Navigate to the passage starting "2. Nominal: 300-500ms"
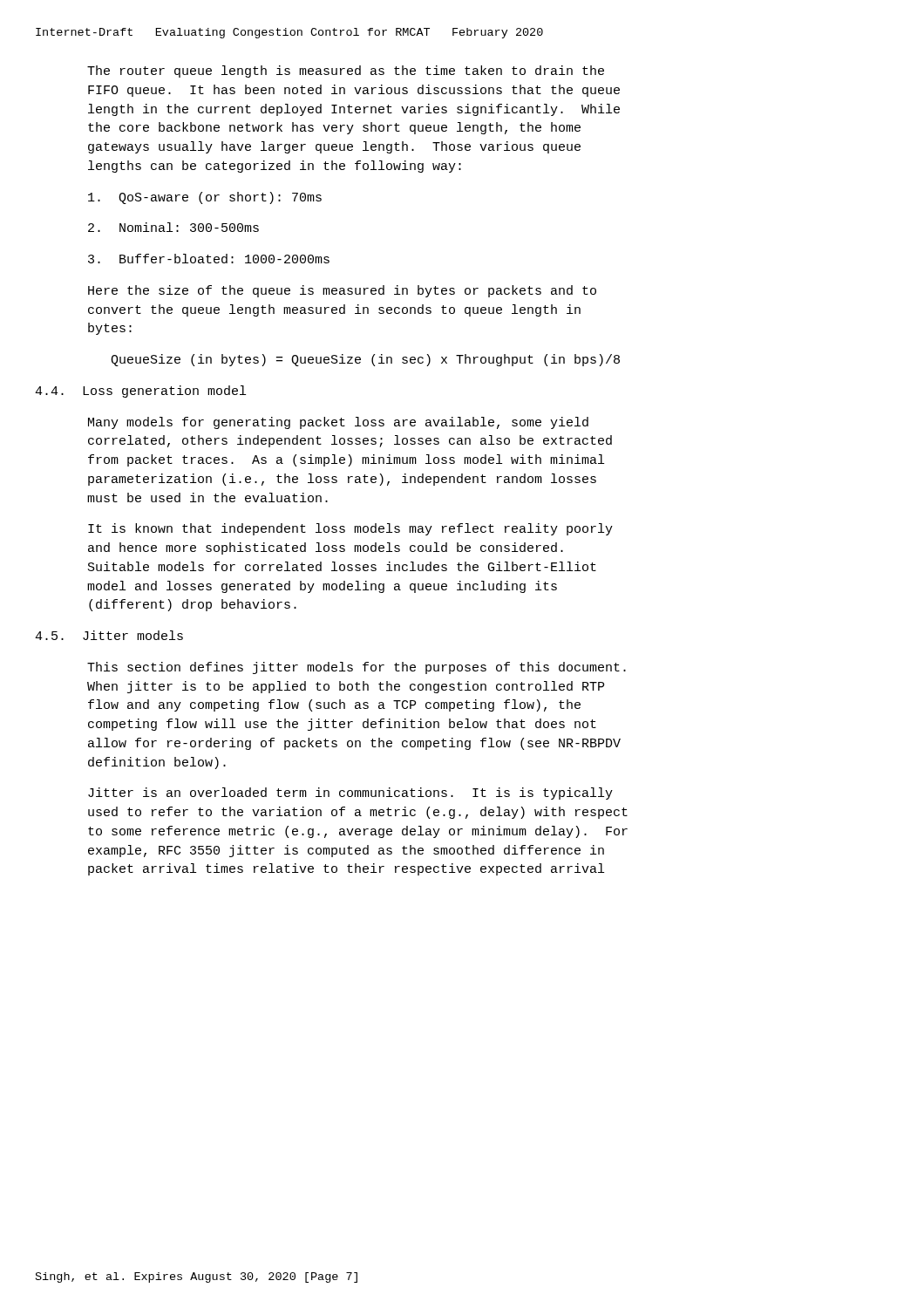 (173, 229)
